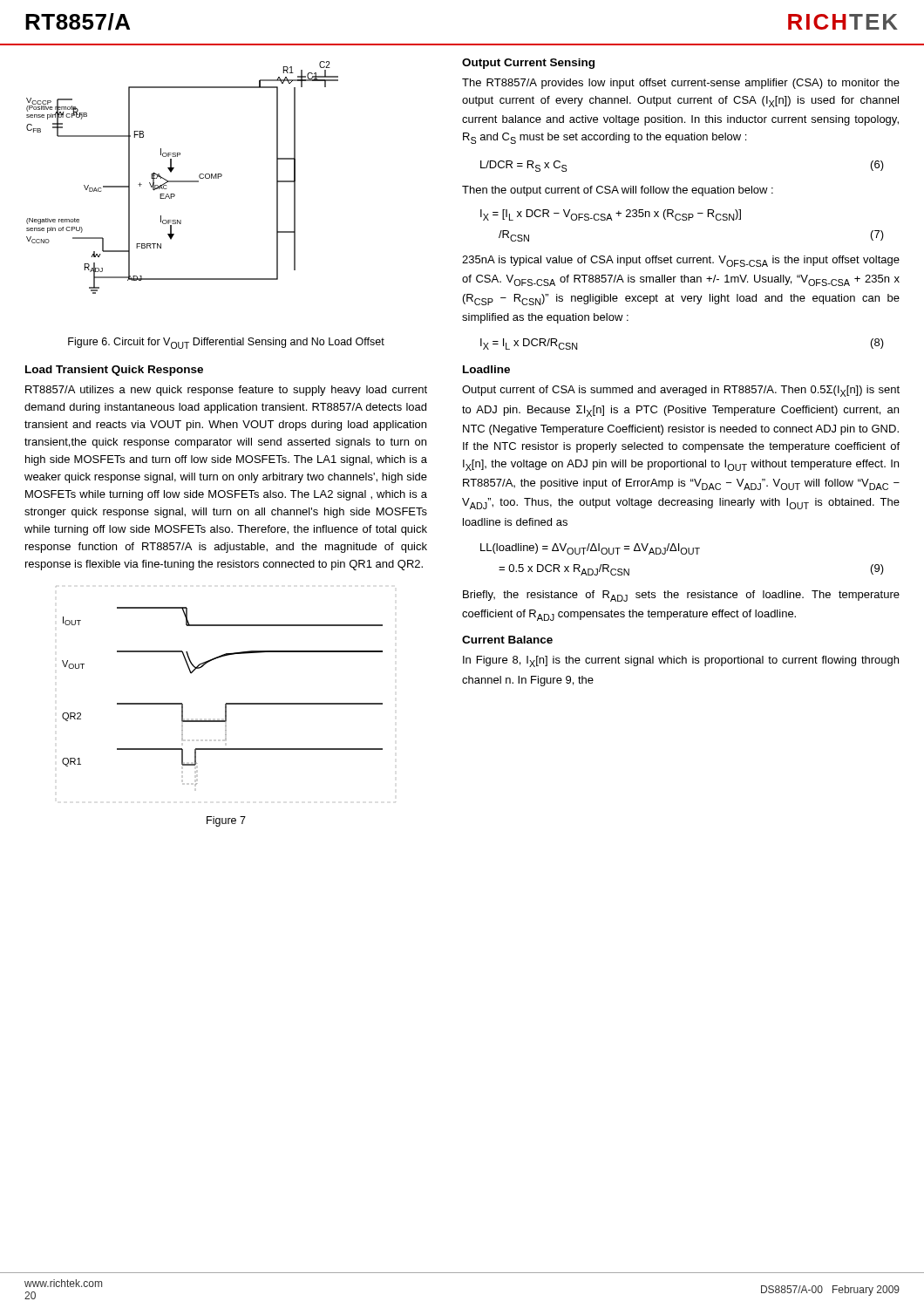Navigate to the element starting "RT8857/A utilizes a new quick response"

point(226,476)
